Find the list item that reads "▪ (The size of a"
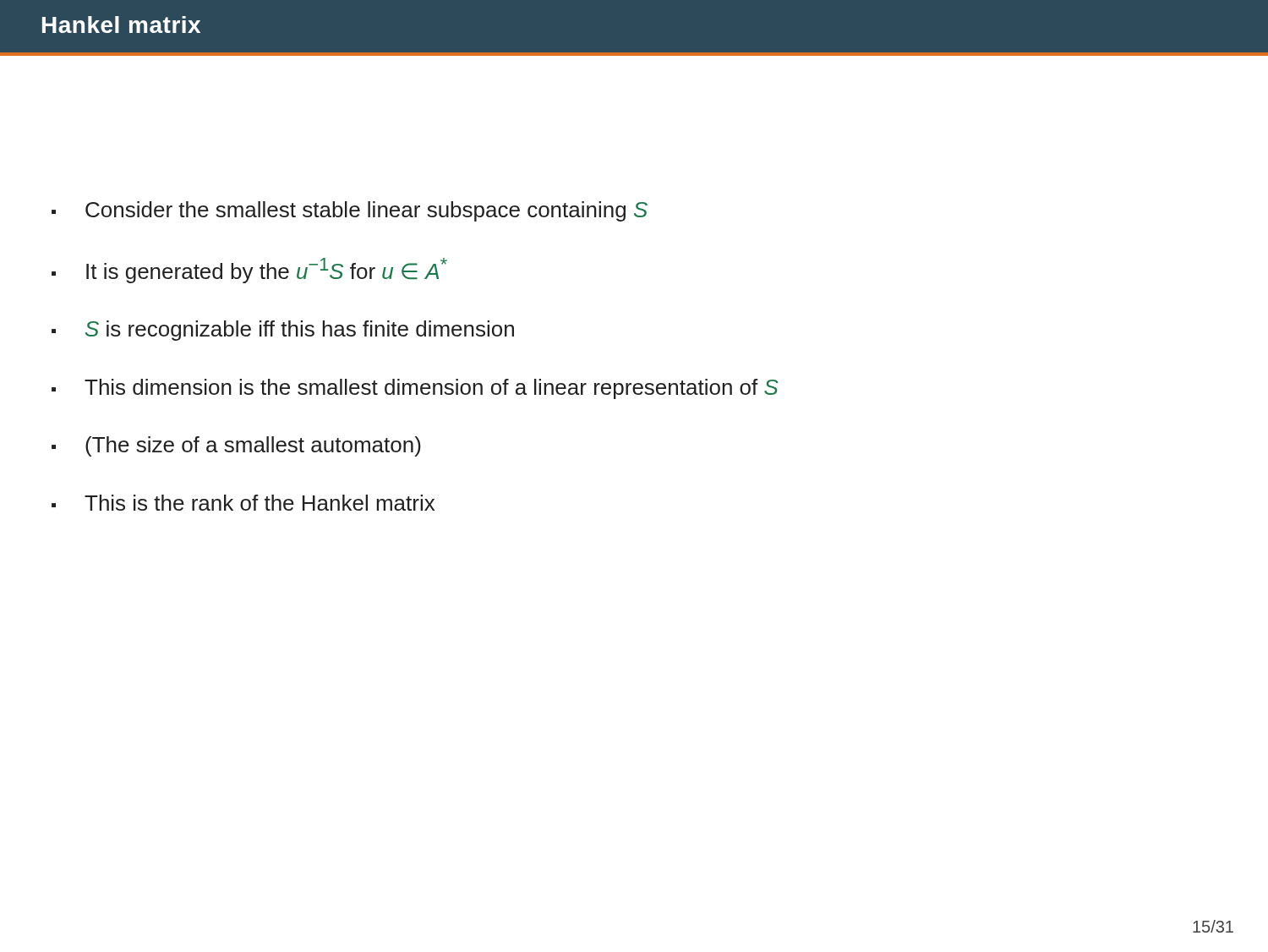 [x=236, y=446]
